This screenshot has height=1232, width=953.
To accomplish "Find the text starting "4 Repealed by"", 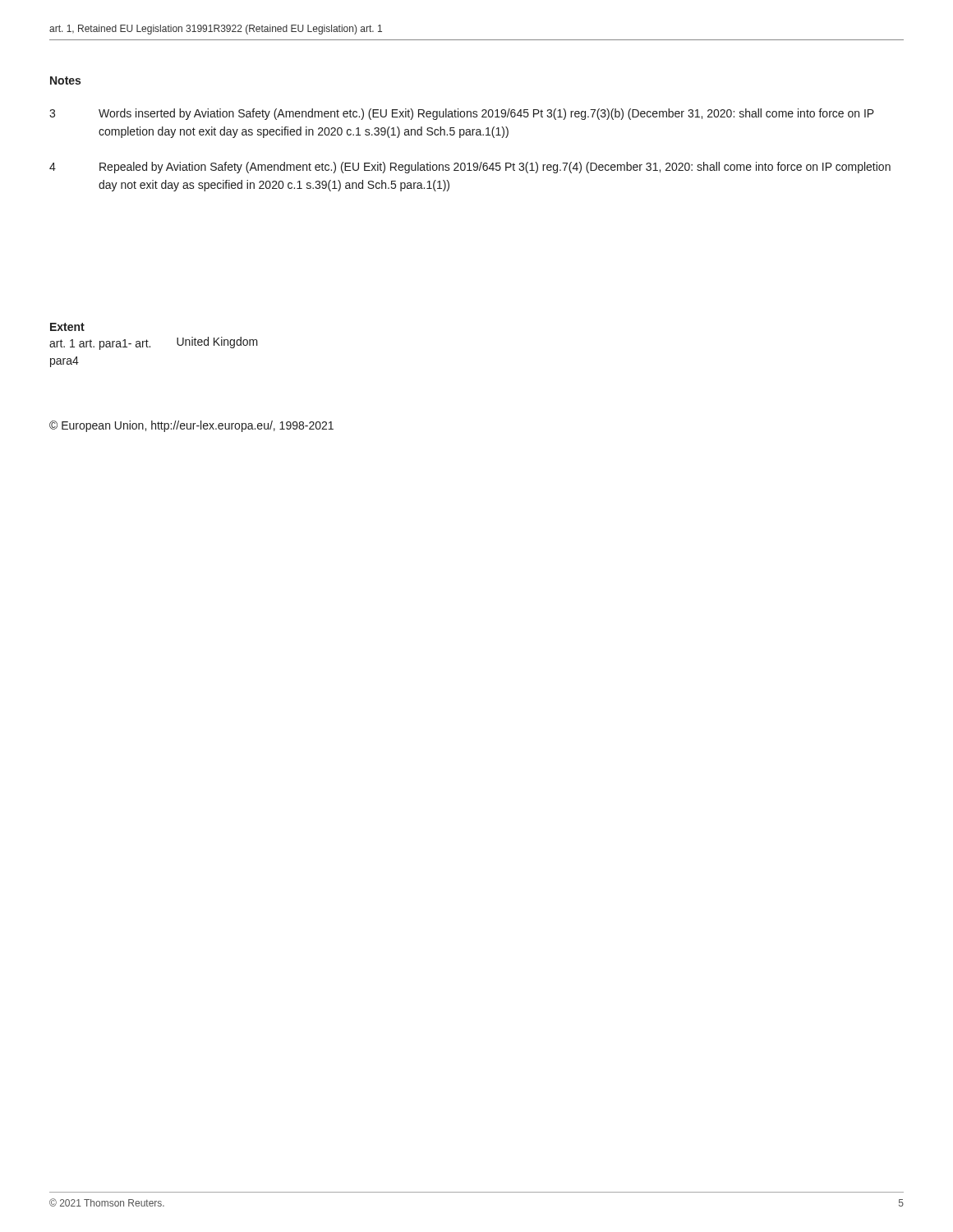I will point(476,177).
